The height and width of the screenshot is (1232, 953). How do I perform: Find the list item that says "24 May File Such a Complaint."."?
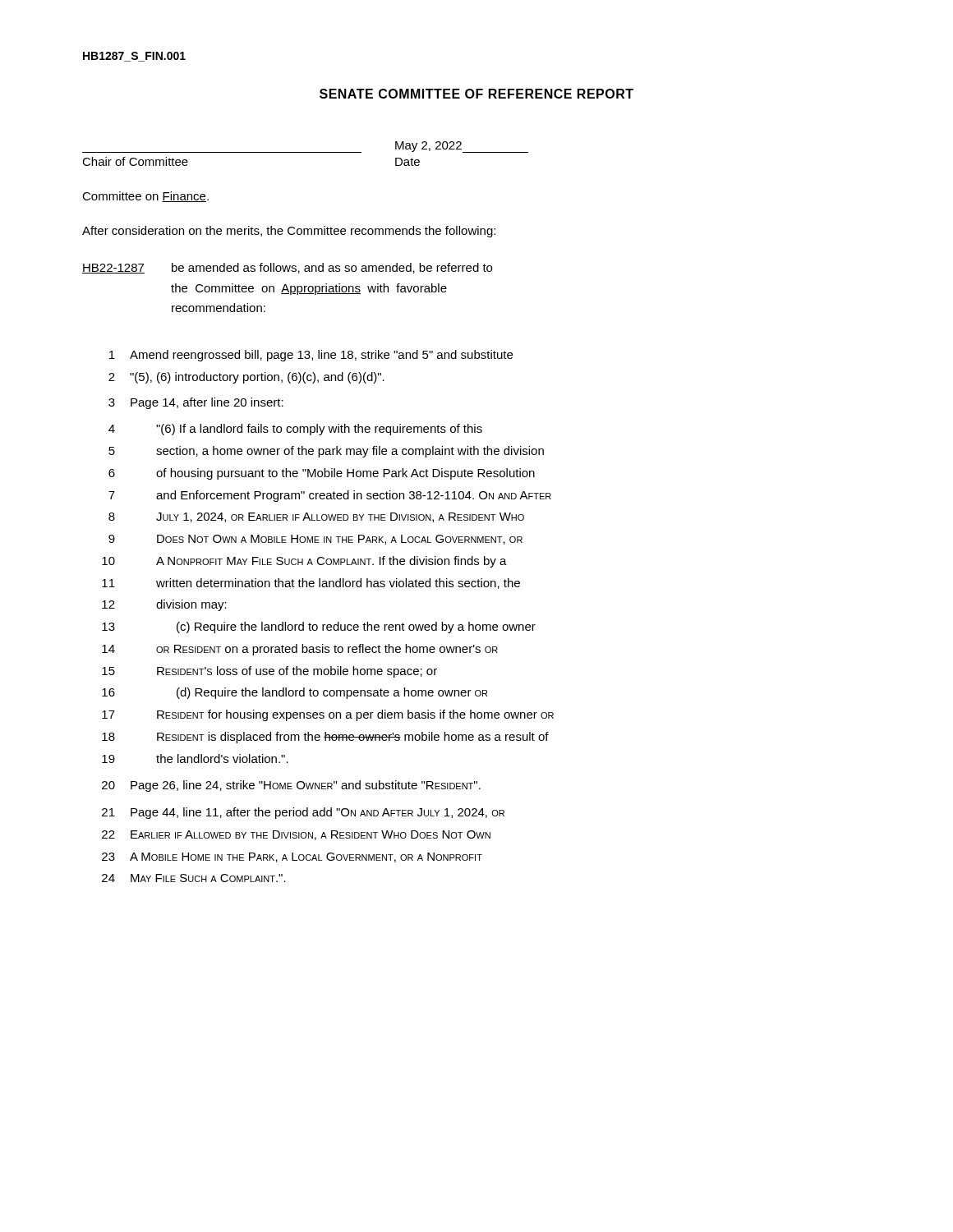194,878
